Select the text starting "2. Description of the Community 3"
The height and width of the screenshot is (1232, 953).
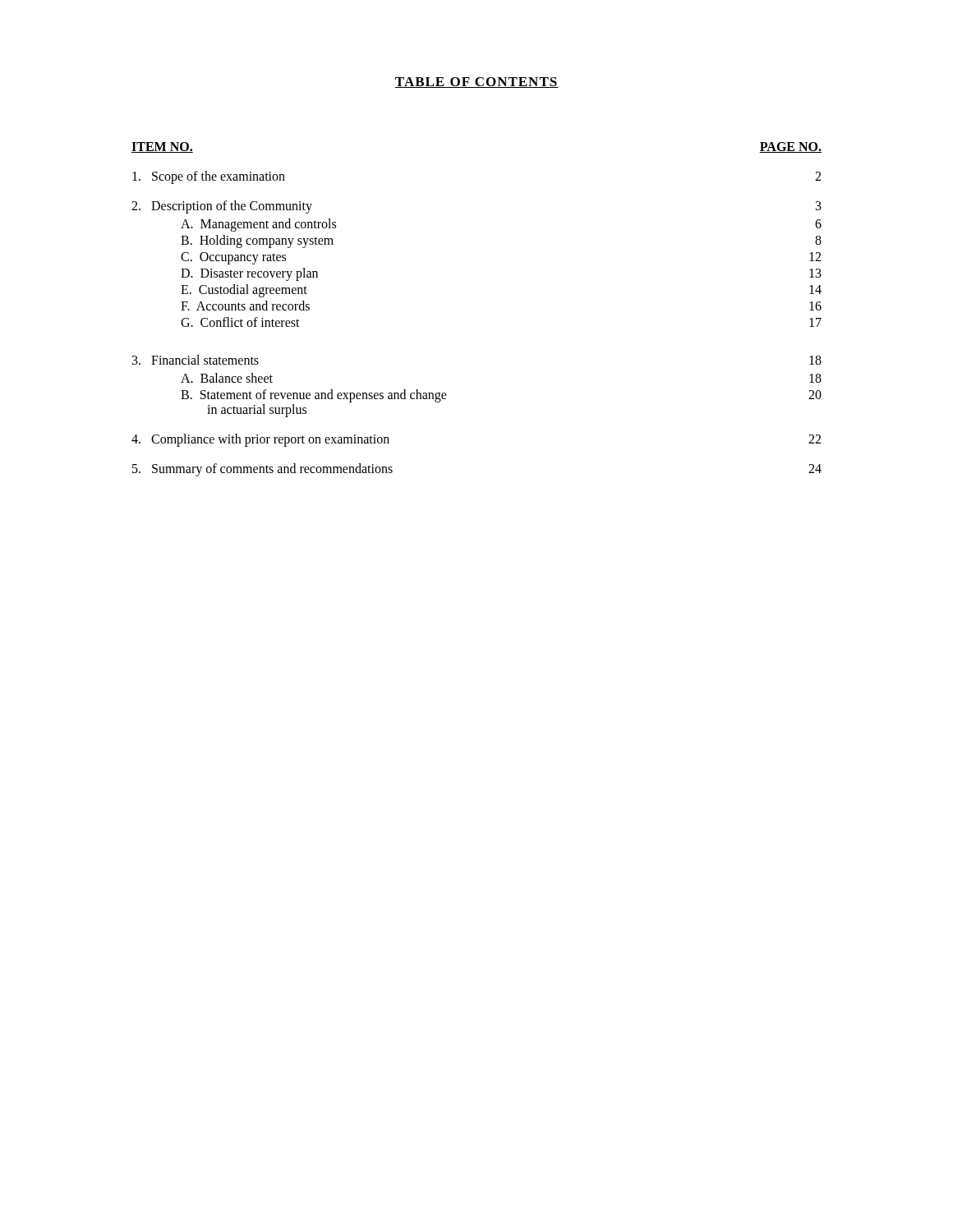click(217, 207)
